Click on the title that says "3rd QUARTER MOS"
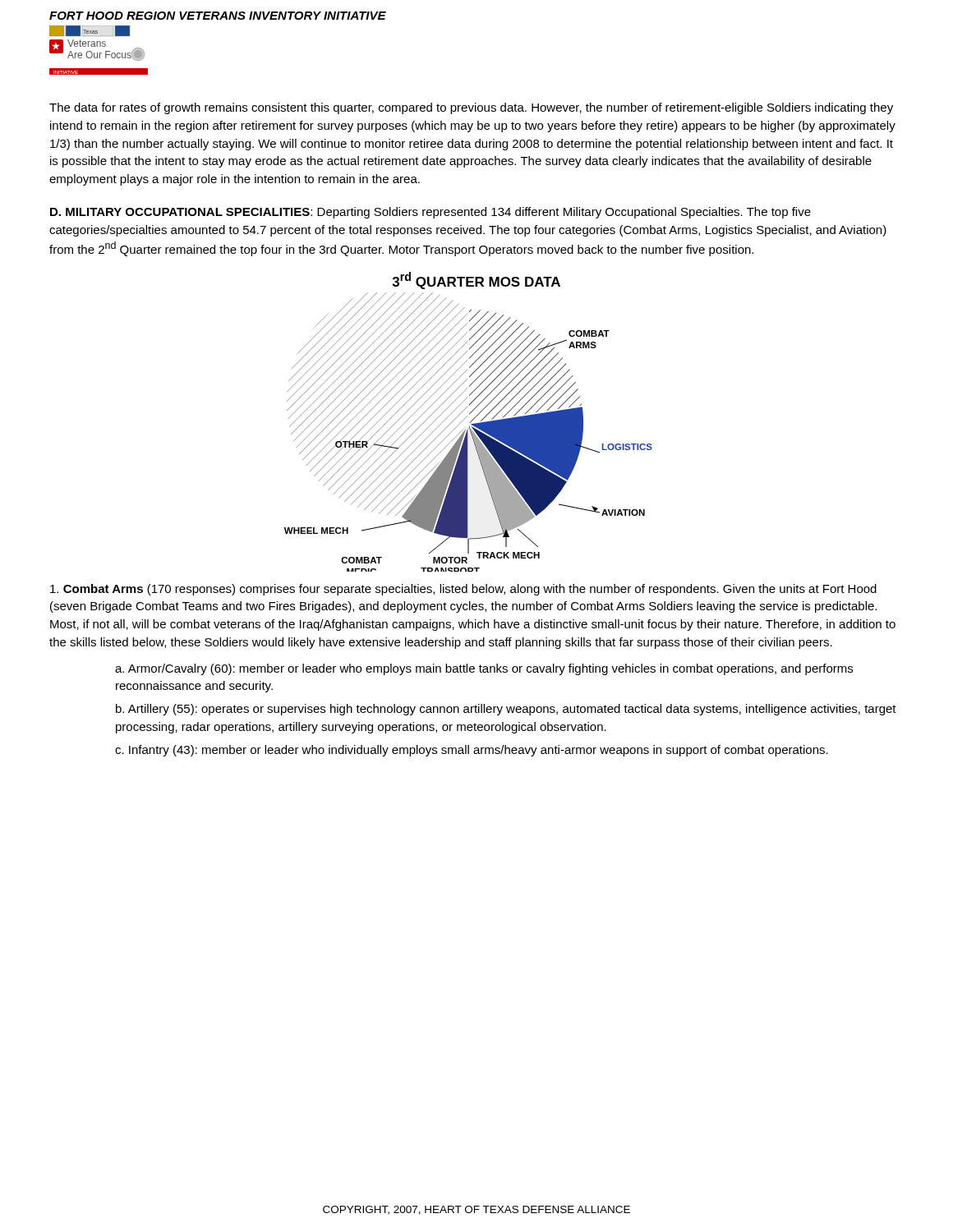 (x=476, y=280)
